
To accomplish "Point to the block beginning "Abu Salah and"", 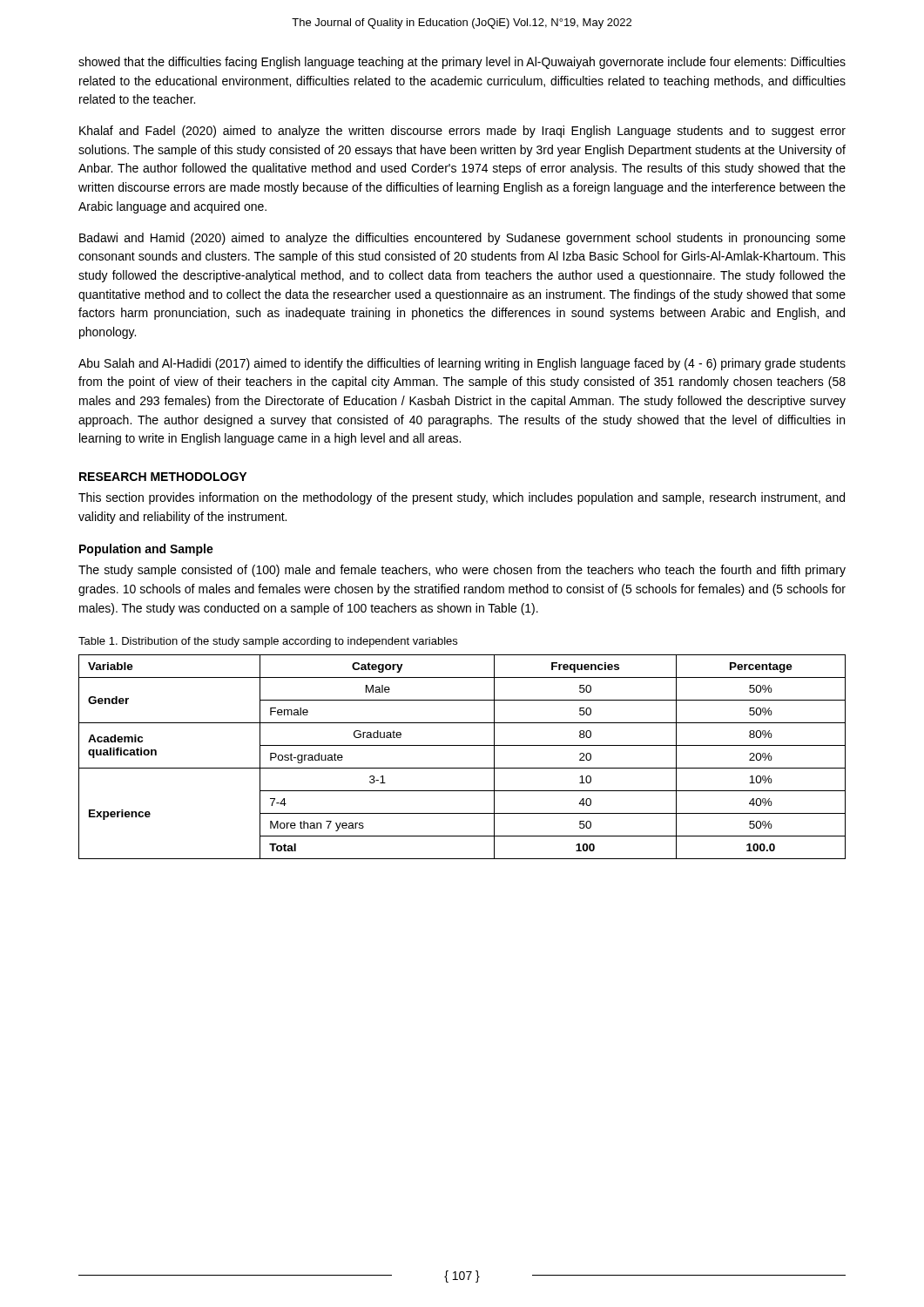I will point(462,402).
